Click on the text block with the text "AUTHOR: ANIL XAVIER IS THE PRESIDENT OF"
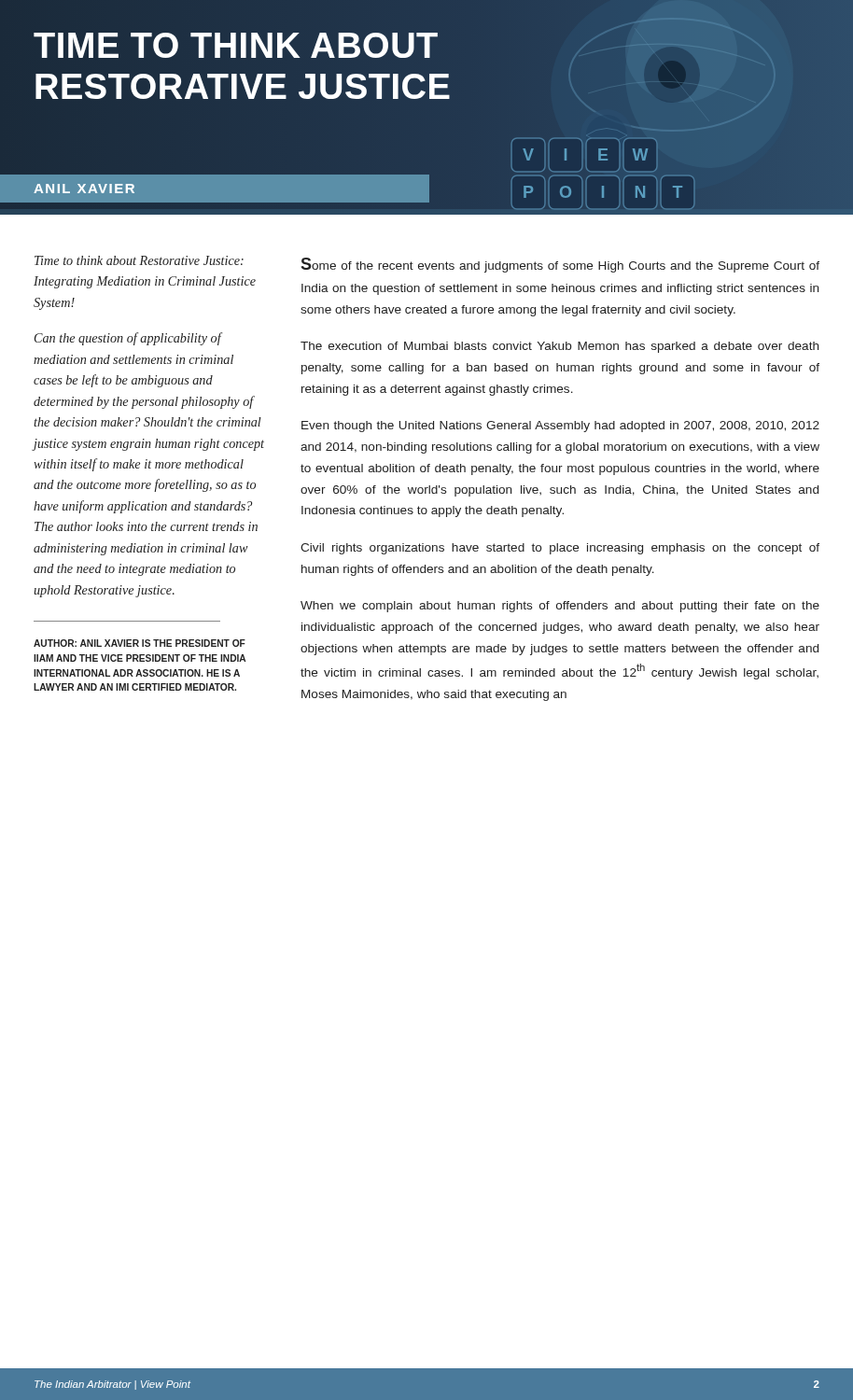Image resolution: width=853 pixels, height=1400 pixels. click(x=140, y=666)
